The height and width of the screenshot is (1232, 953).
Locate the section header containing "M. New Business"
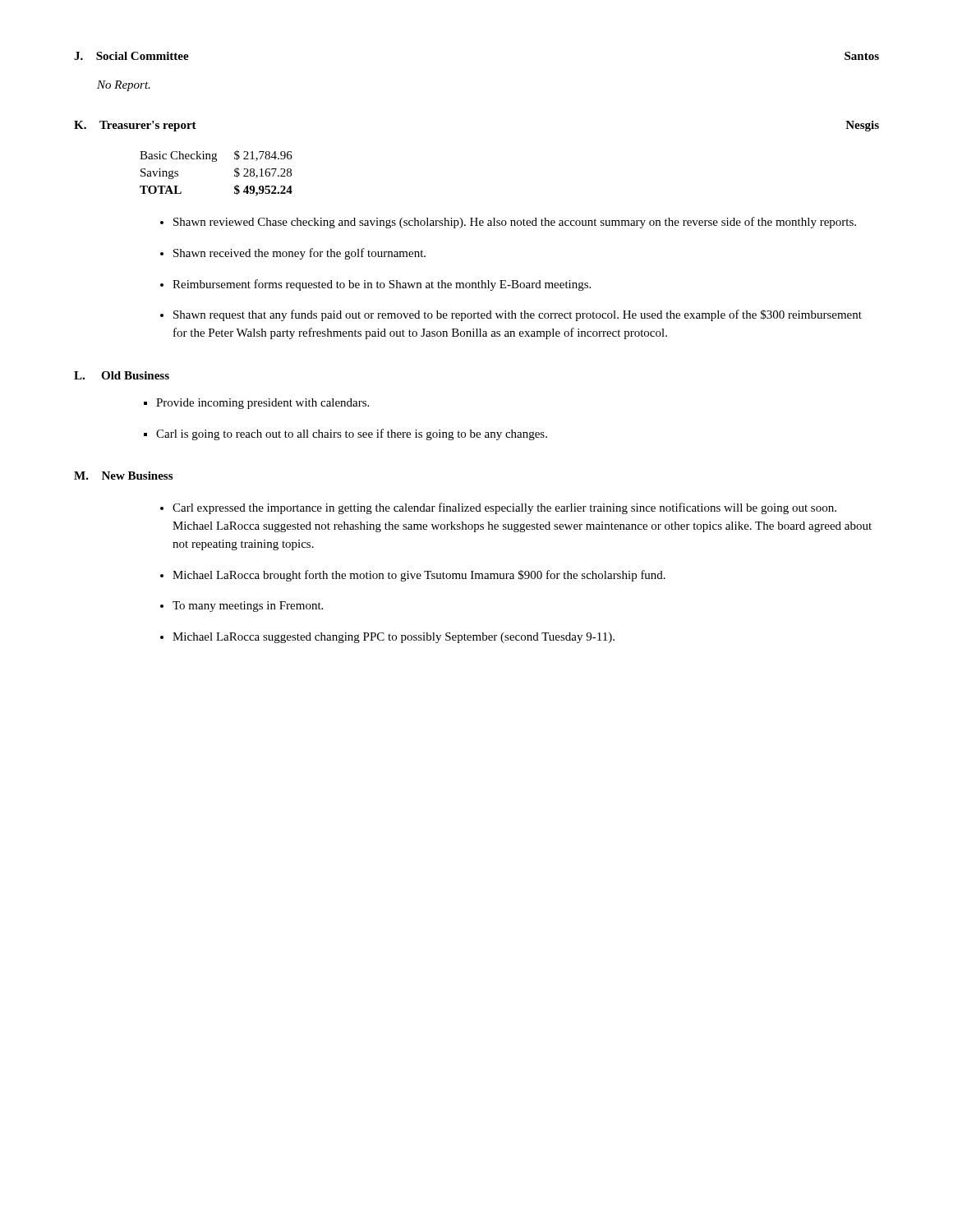(123, 476)
